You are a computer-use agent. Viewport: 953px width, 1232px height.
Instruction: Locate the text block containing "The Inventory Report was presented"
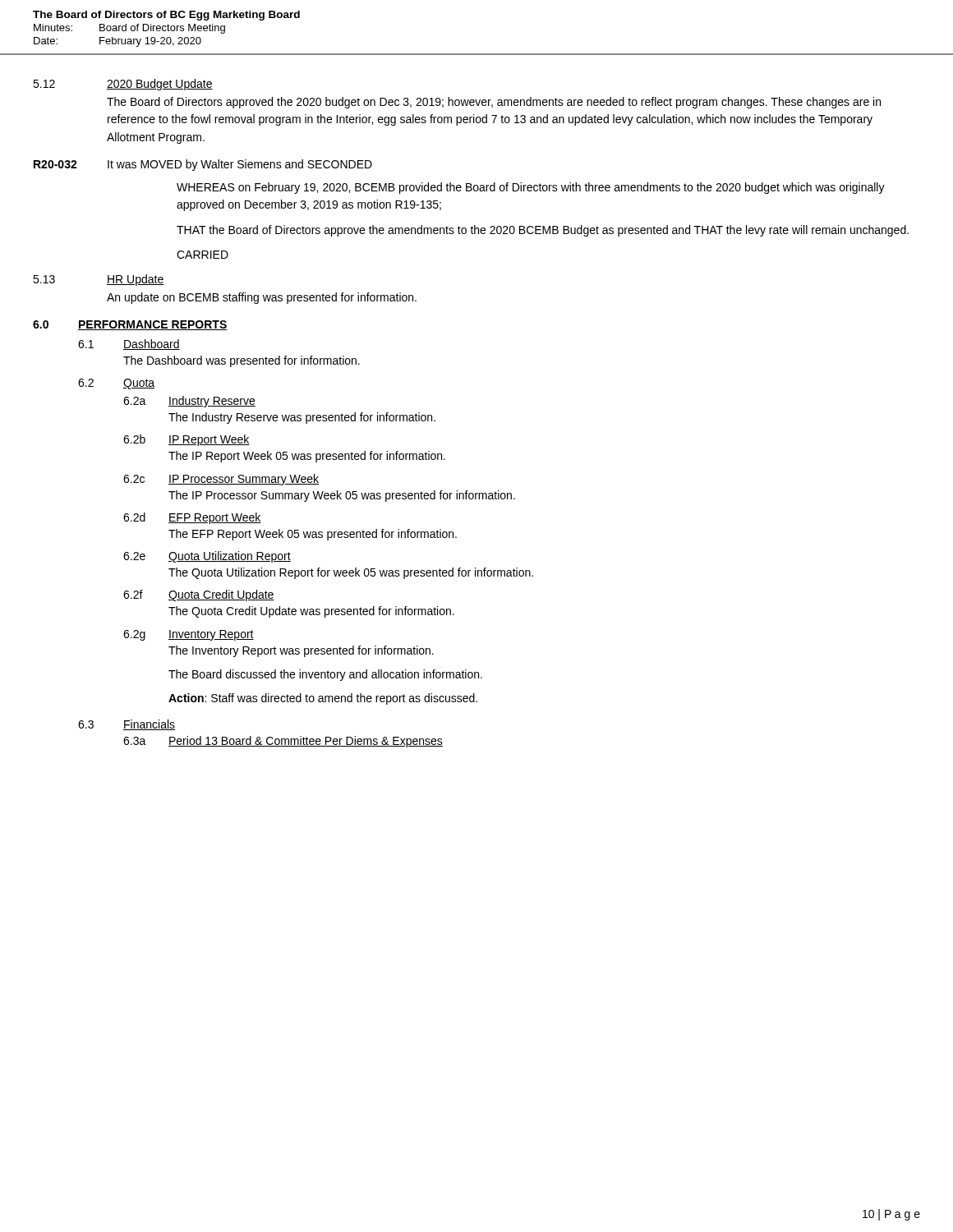point(301,650)
